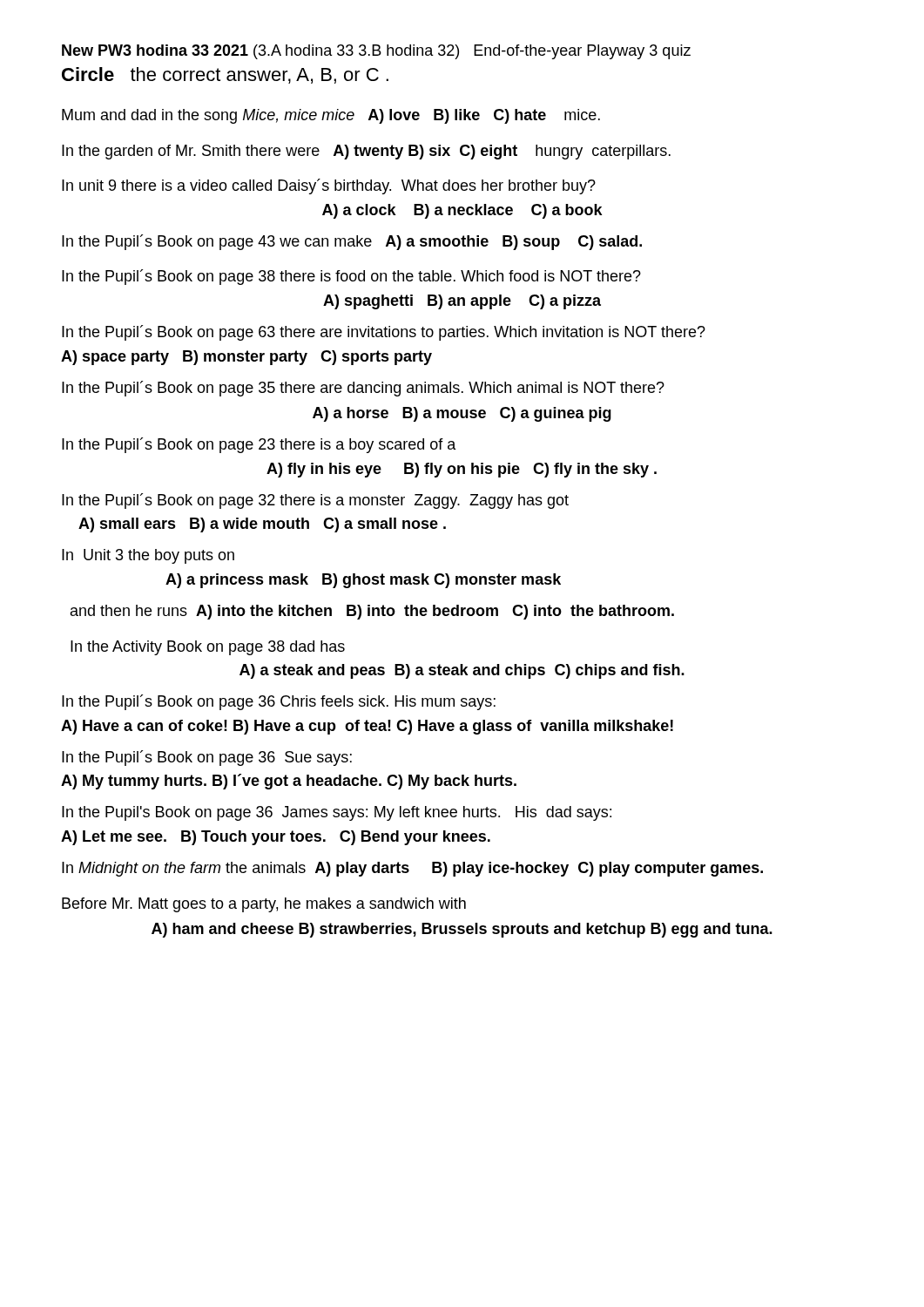Find the block on this page that starts "In the Pupil´s Book on page 38"
The height and width of the screenshot is (1307, 924).
coord(462,287)
